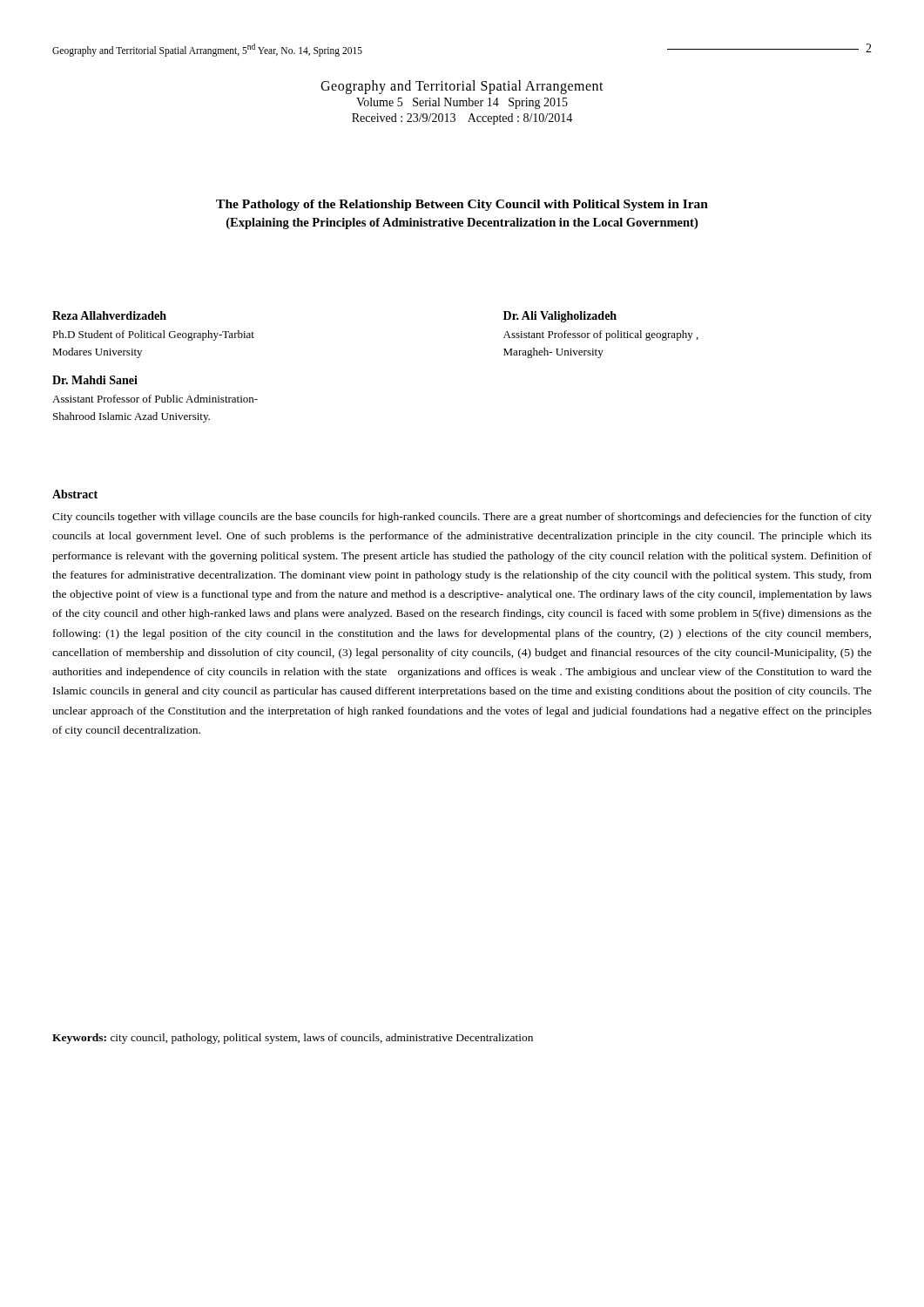Navigate to the block starting "City councils together with village"
This screenshot has height=1307, width=924.
[462, 623]
